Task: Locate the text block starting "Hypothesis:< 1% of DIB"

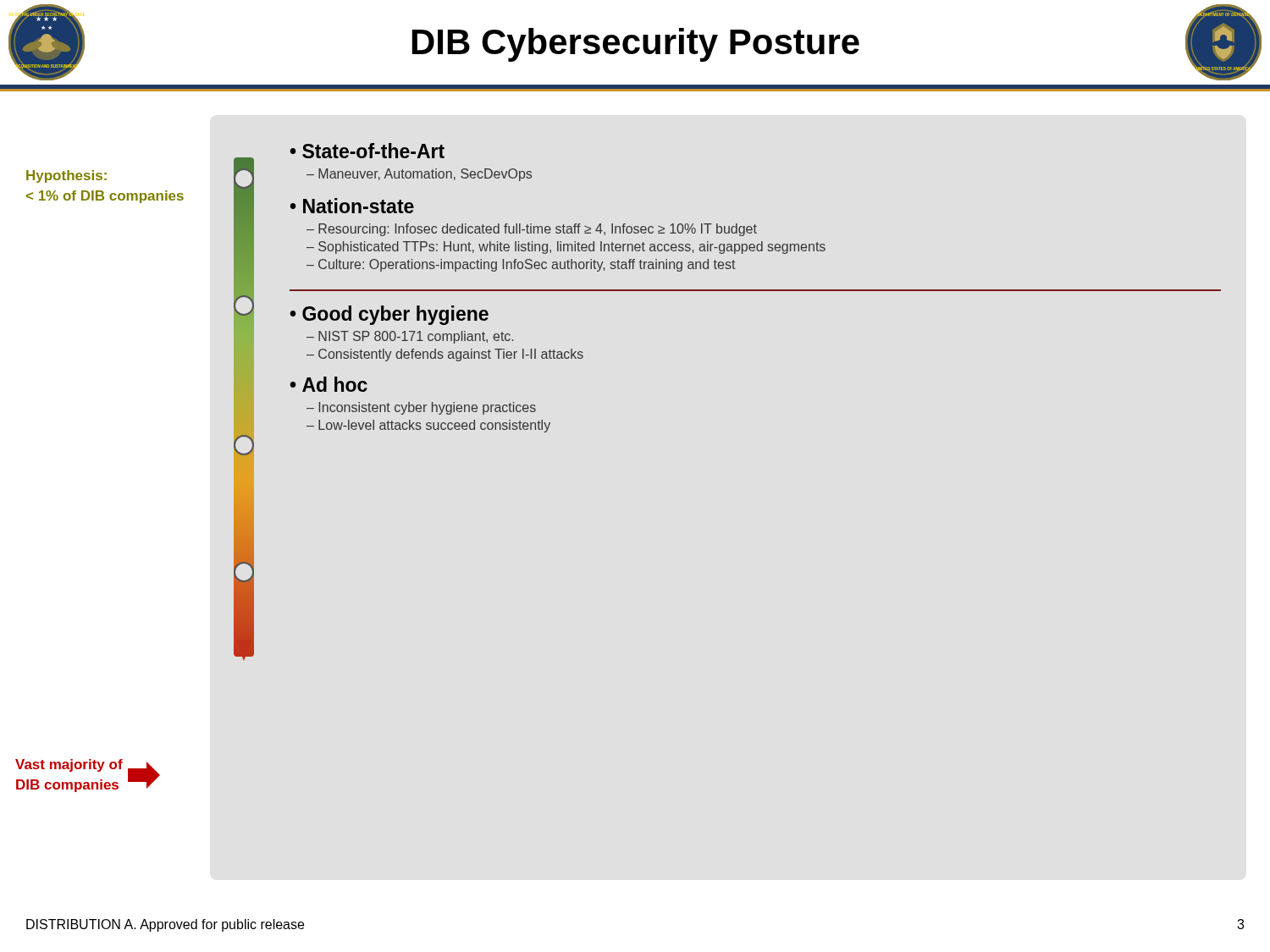Action: 105,186
